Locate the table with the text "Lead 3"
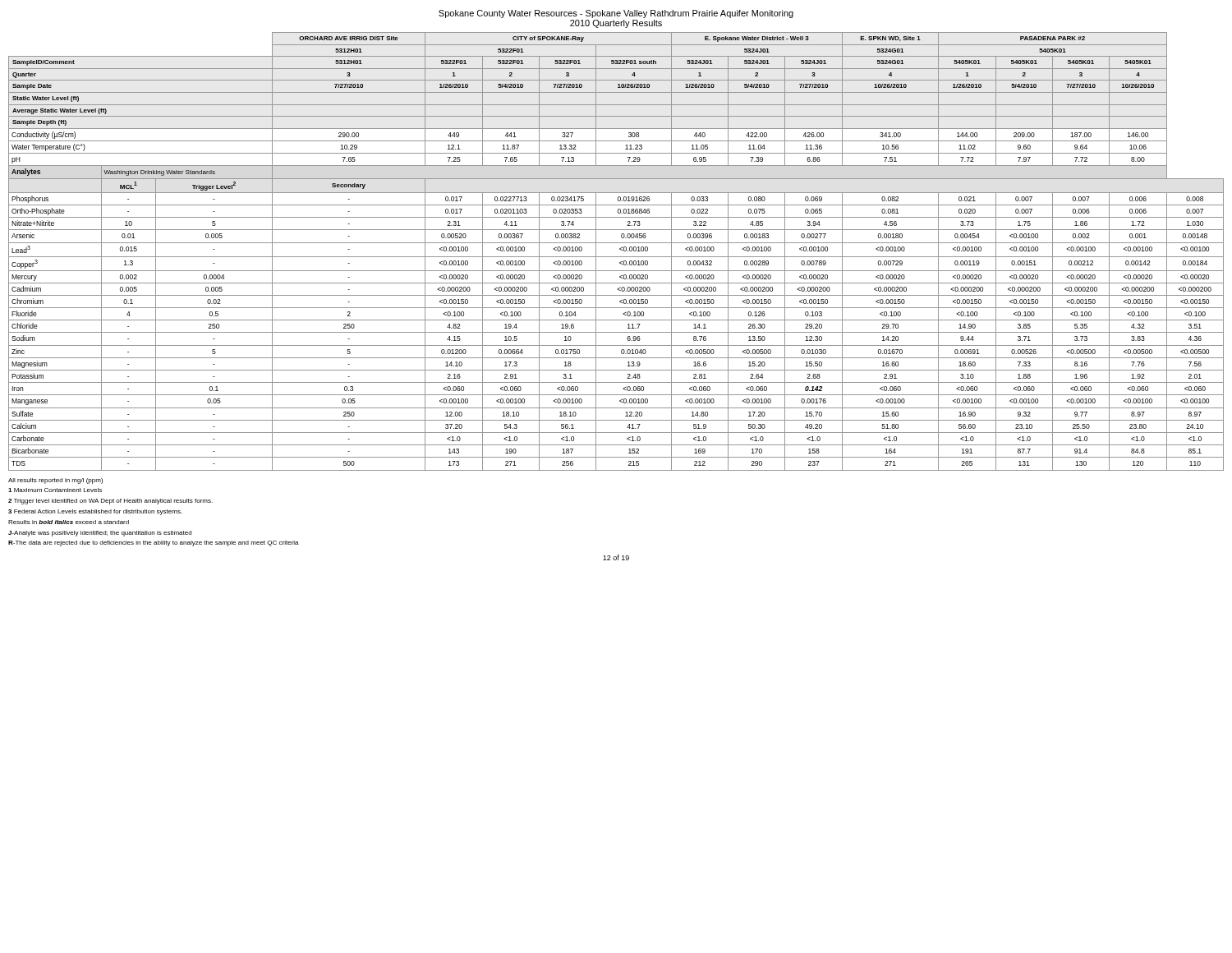 [x=616, y=251]
